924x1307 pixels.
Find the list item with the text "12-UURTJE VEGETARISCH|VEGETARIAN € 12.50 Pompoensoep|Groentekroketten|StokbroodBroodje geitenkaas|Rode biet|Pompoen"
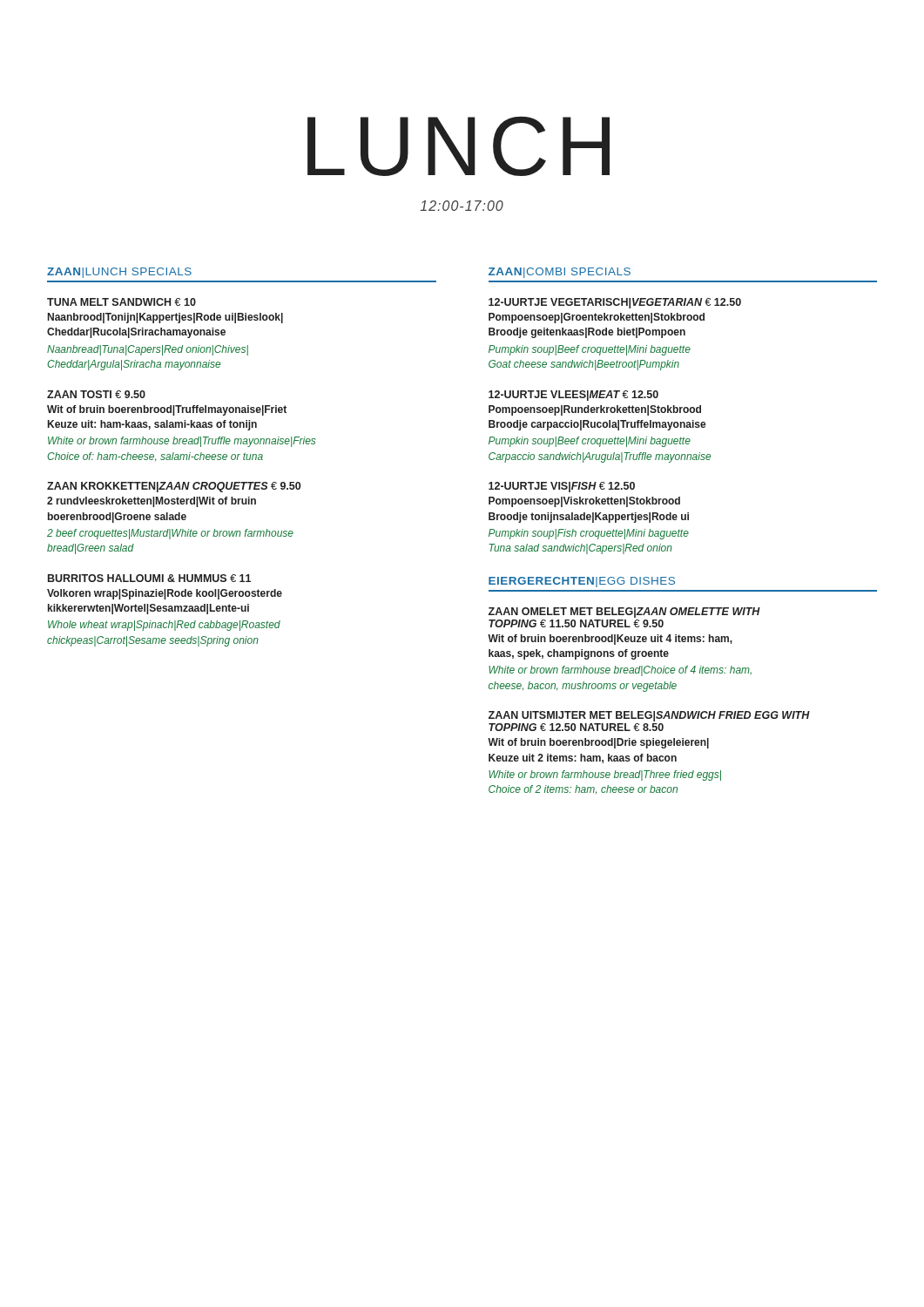tap(683, 334)
